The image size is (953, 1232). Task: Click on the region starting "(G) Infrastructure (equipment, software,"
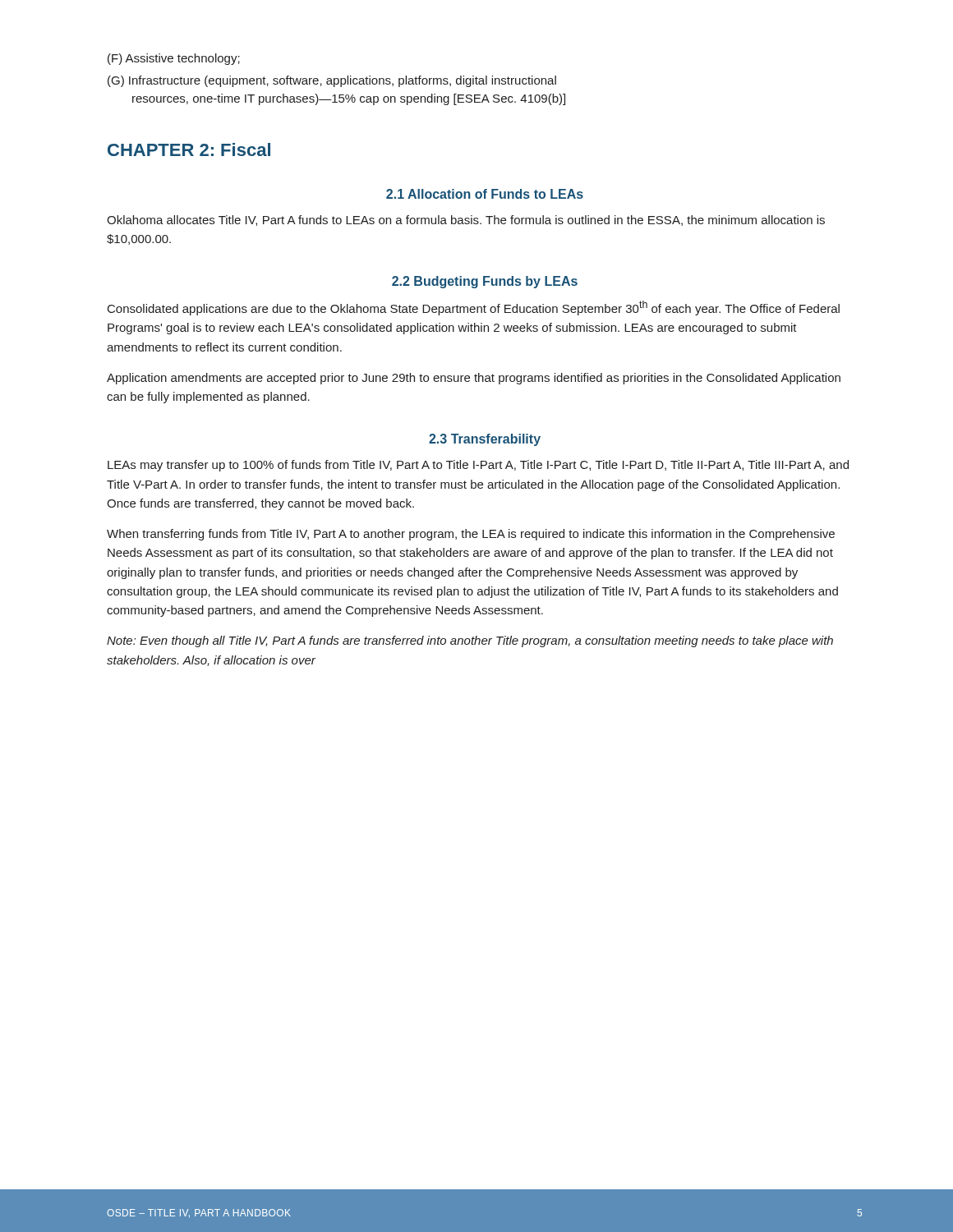[x=485, y=90]
